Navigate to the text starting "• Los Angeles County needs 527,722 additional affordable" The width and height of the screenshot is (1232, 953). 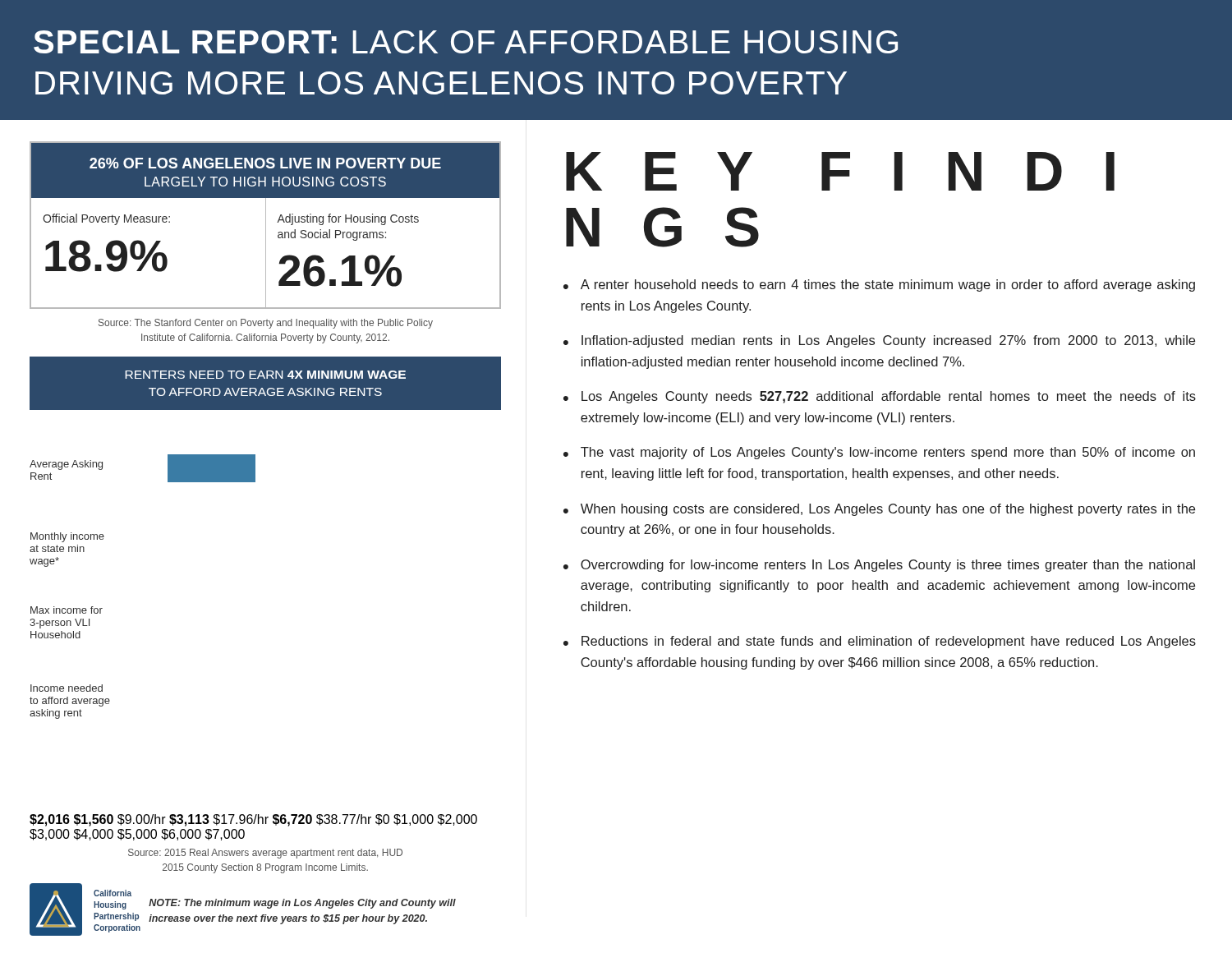879,407
